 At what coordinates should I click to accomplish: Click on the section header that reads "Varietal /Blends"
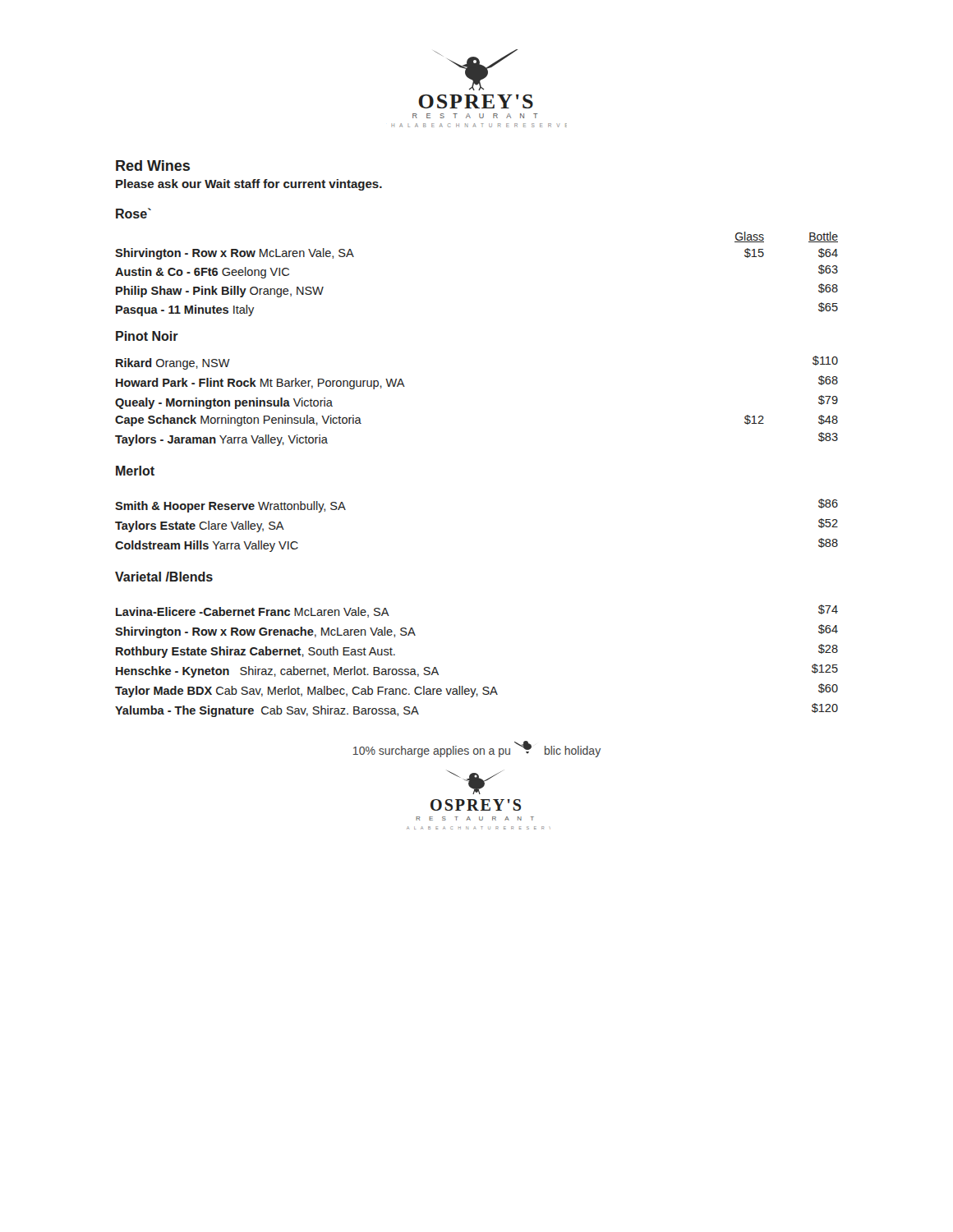[x=164, y=577]
